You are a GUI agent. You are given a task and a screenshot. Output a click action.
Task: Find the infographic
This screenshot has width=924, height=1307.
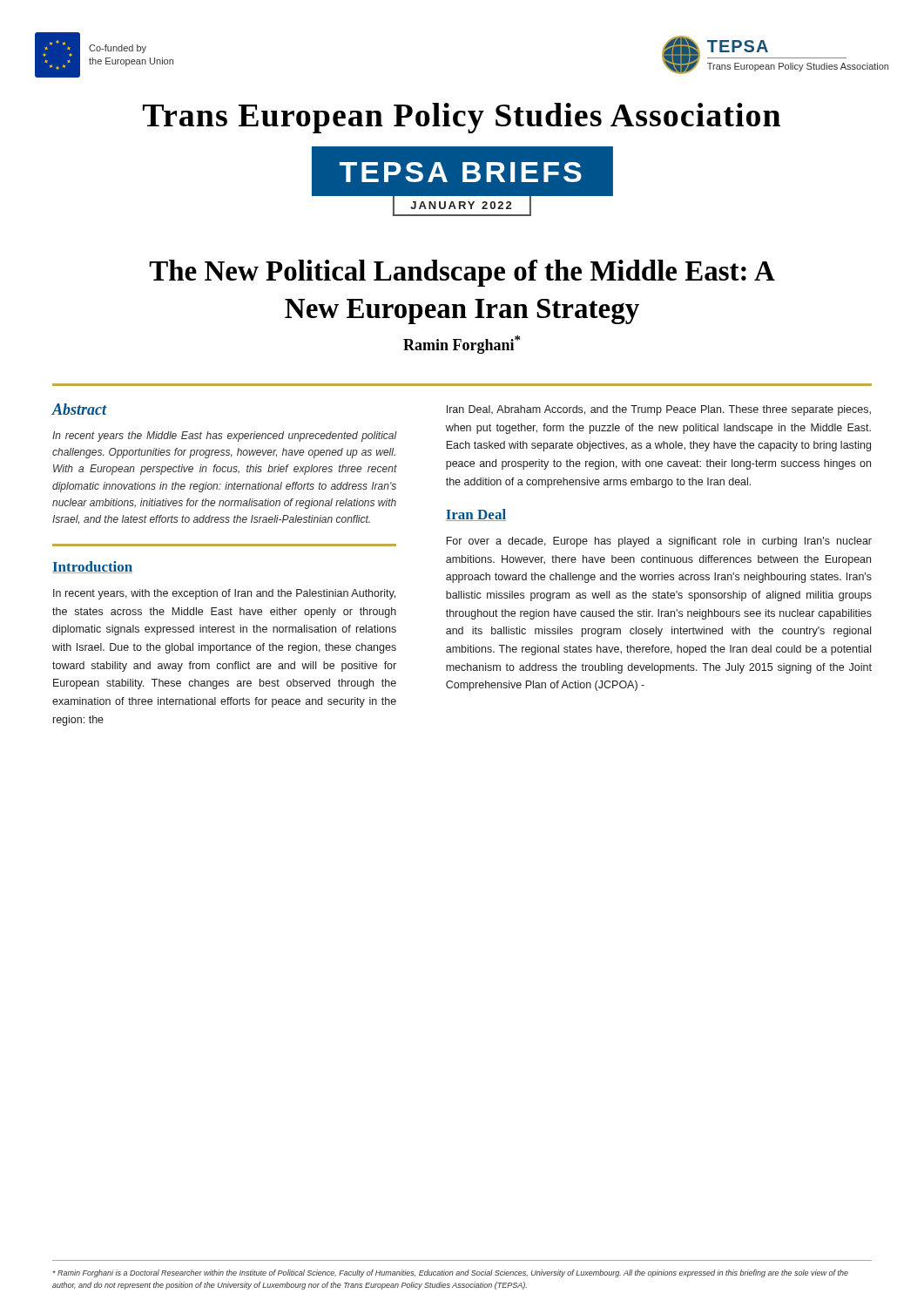click(x=462, y=181)
